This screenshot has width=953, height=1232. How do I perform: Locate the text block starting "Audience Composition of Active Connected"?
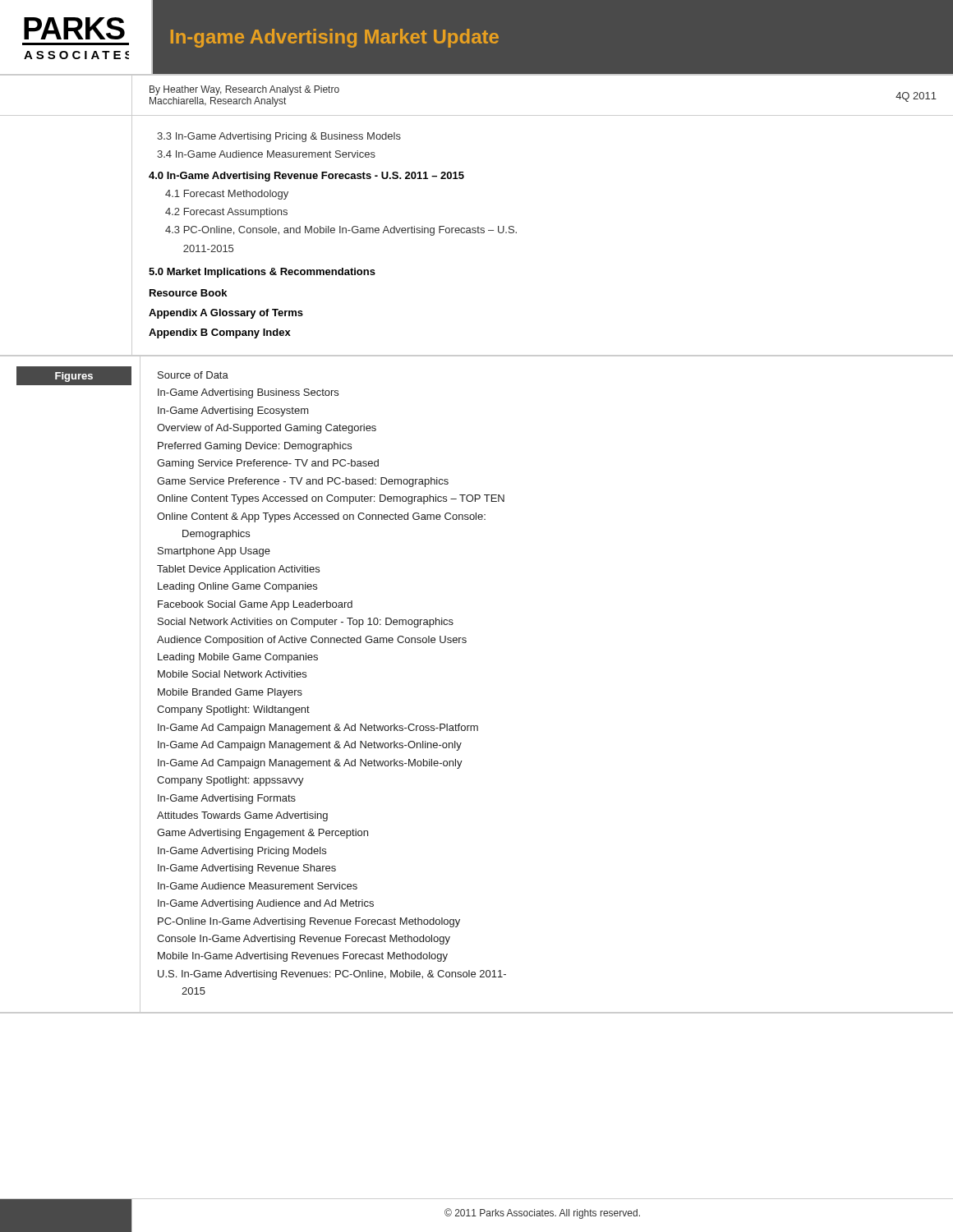click(312, 639)
